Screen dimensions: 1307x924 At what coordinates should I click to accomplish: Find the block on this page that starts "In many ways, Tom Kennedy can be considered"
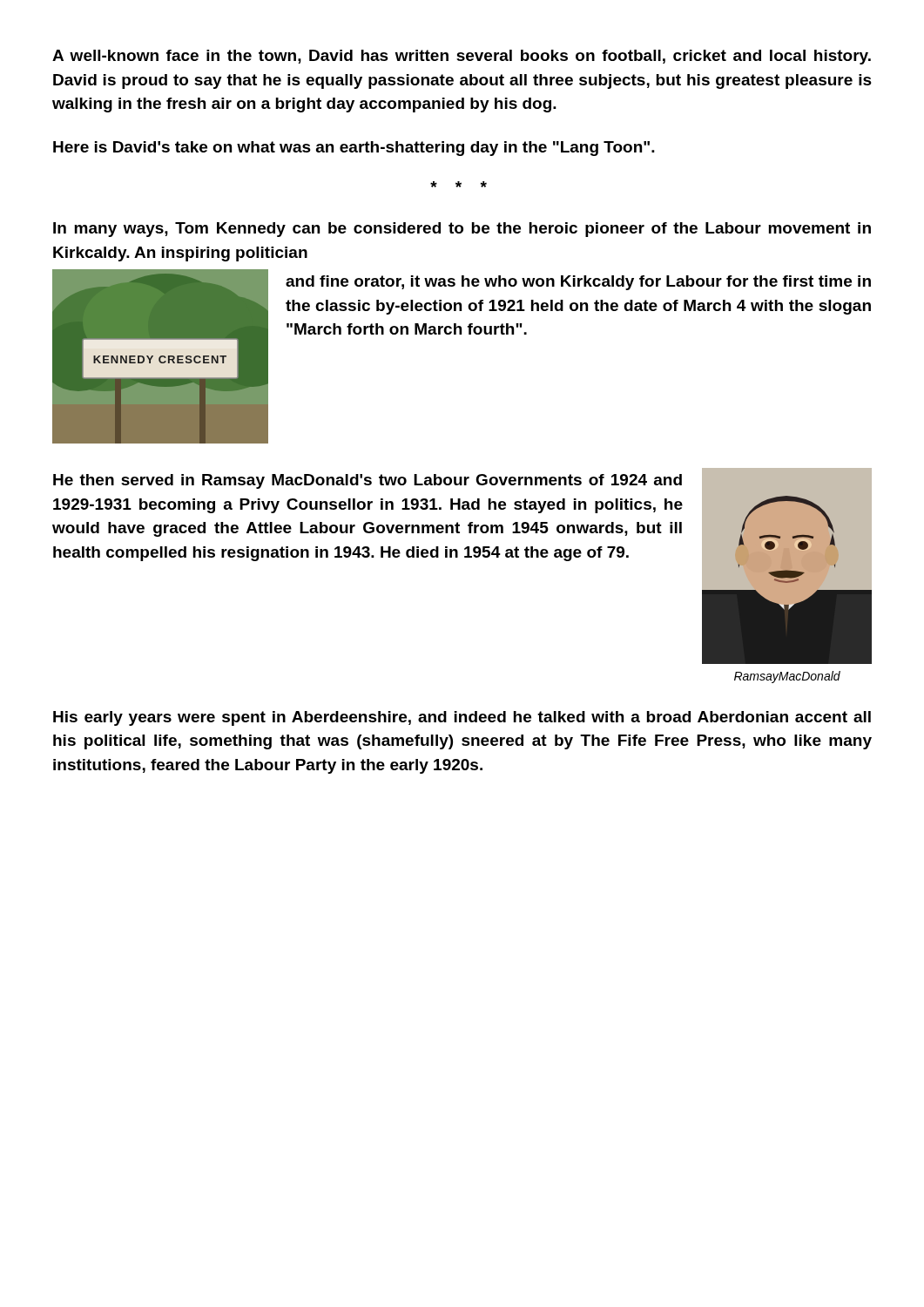(462, 334)
